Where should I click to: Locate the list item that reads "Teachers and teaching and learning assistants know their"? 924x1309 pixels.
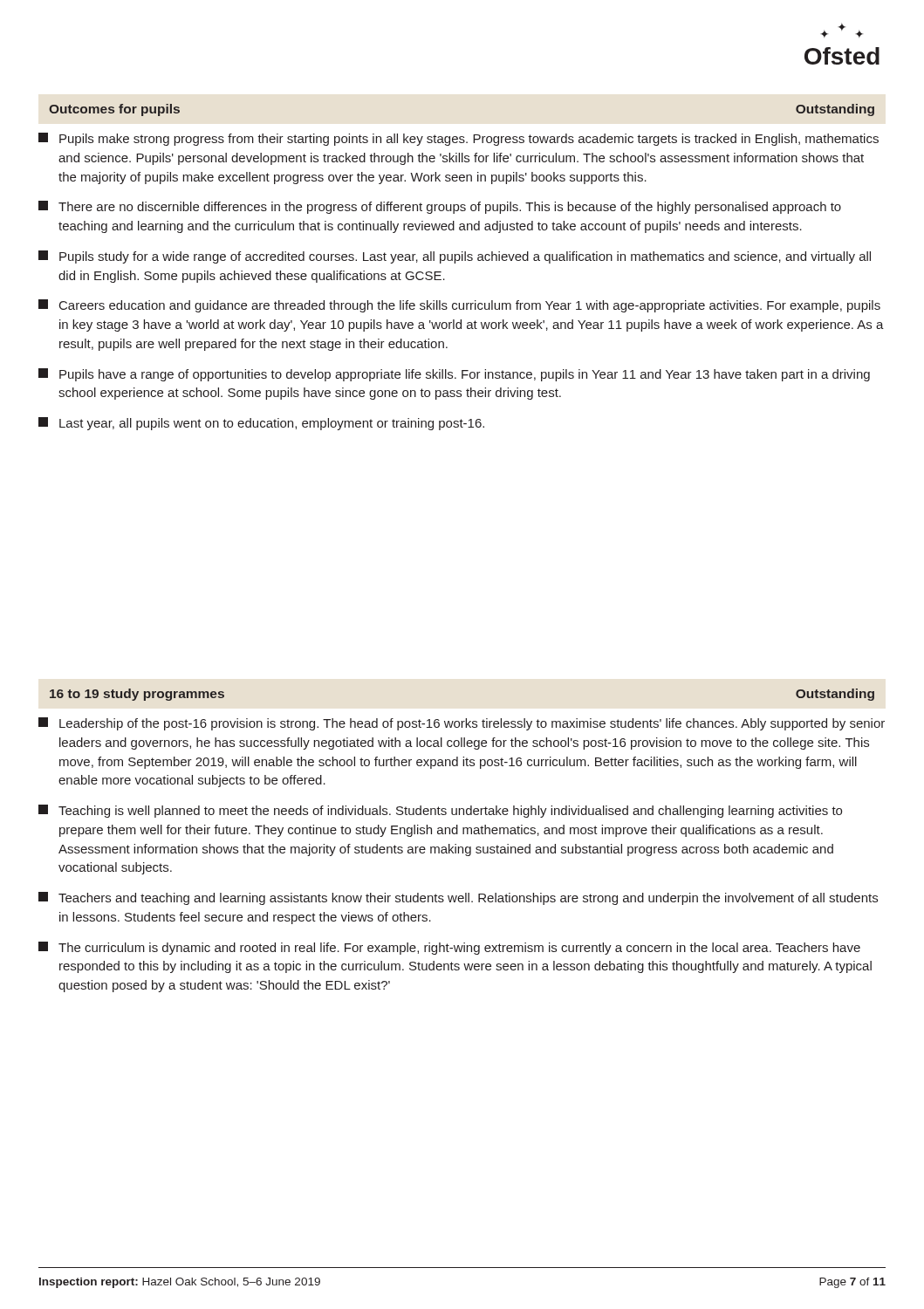[x=462, y=907]
